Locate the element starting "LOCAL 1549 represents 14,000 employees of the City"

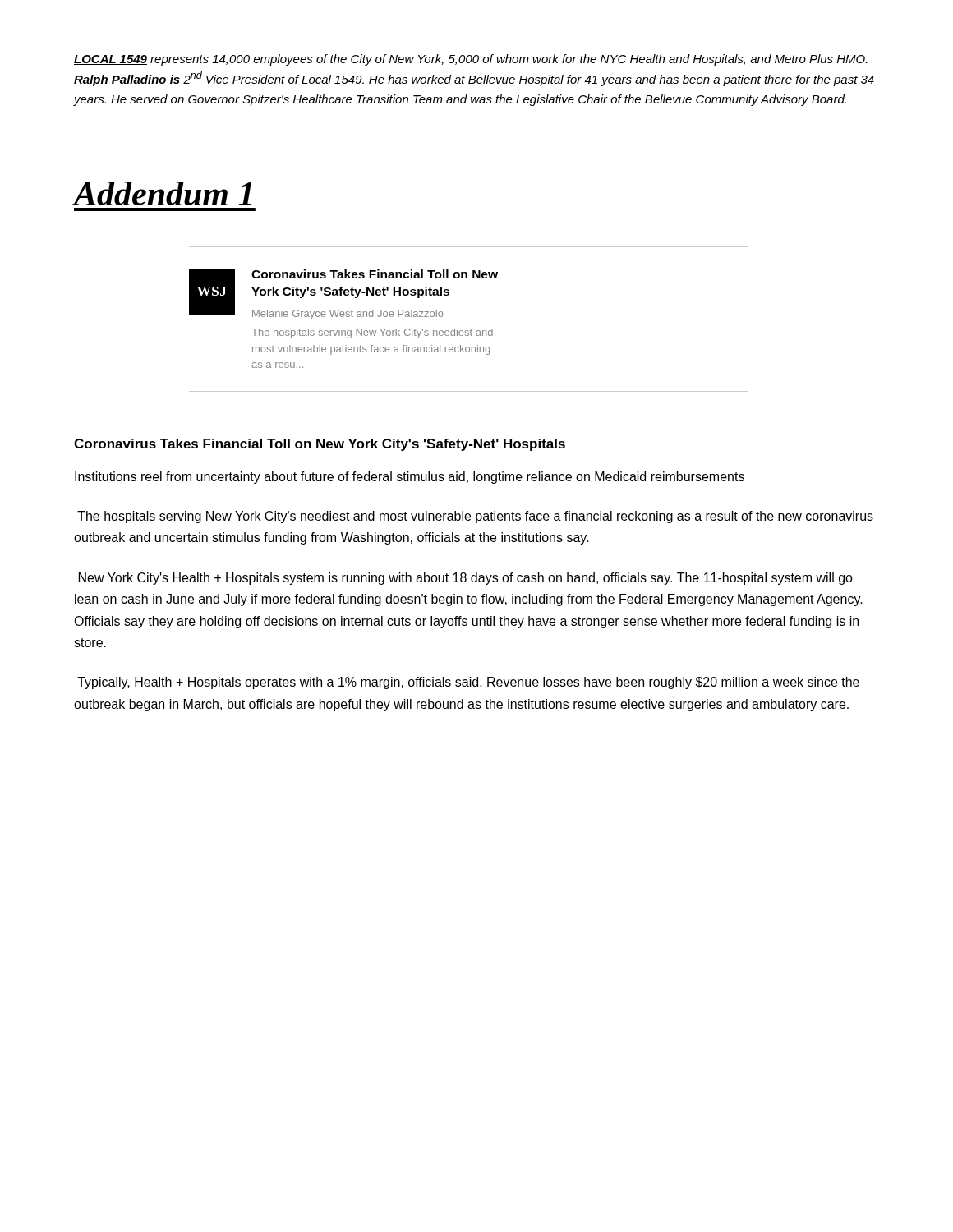[x=474, y=79]
